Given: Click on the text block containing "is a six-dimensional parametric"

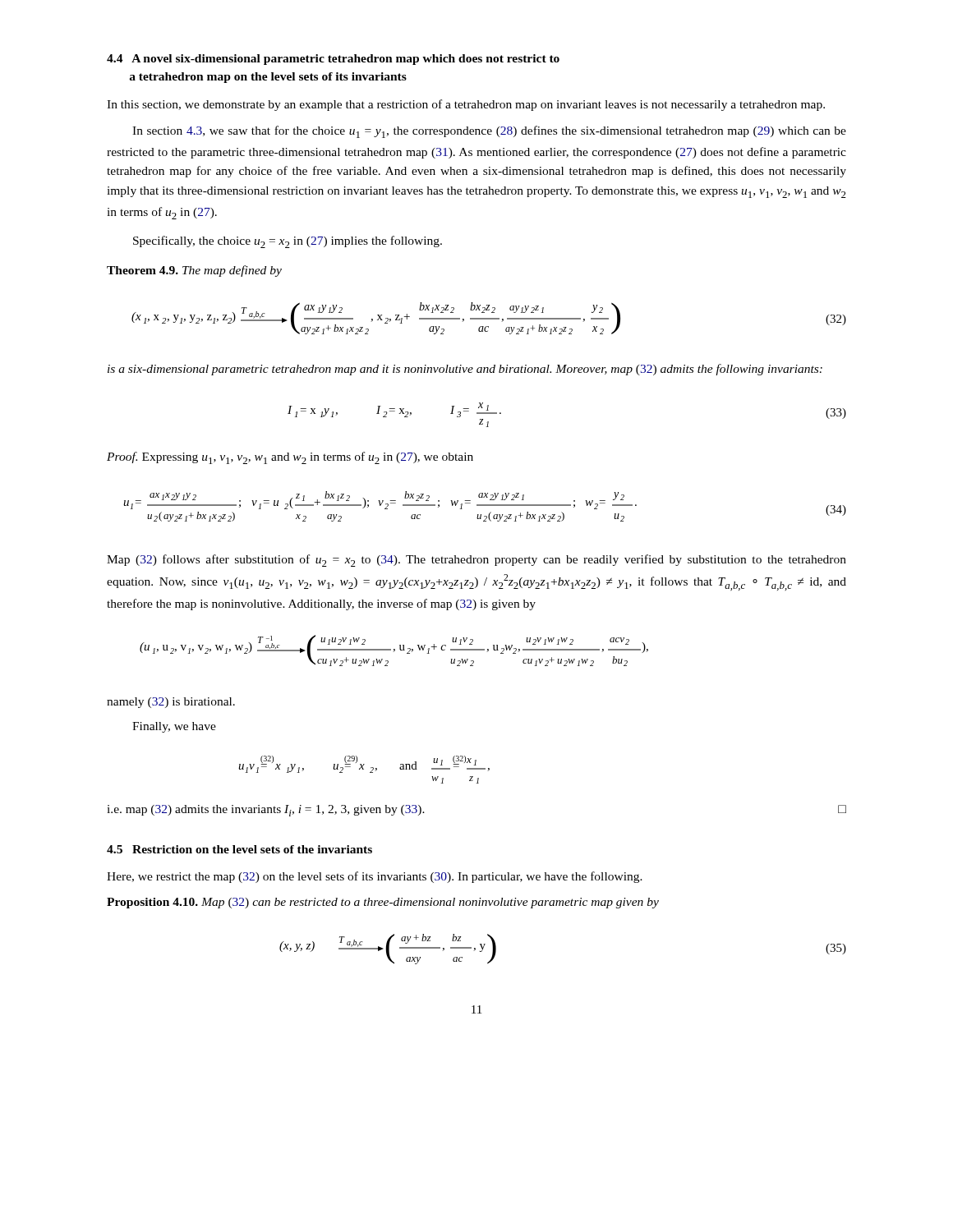Looking at the screenshot, I should pyautogui.click(x=465, y=368).
